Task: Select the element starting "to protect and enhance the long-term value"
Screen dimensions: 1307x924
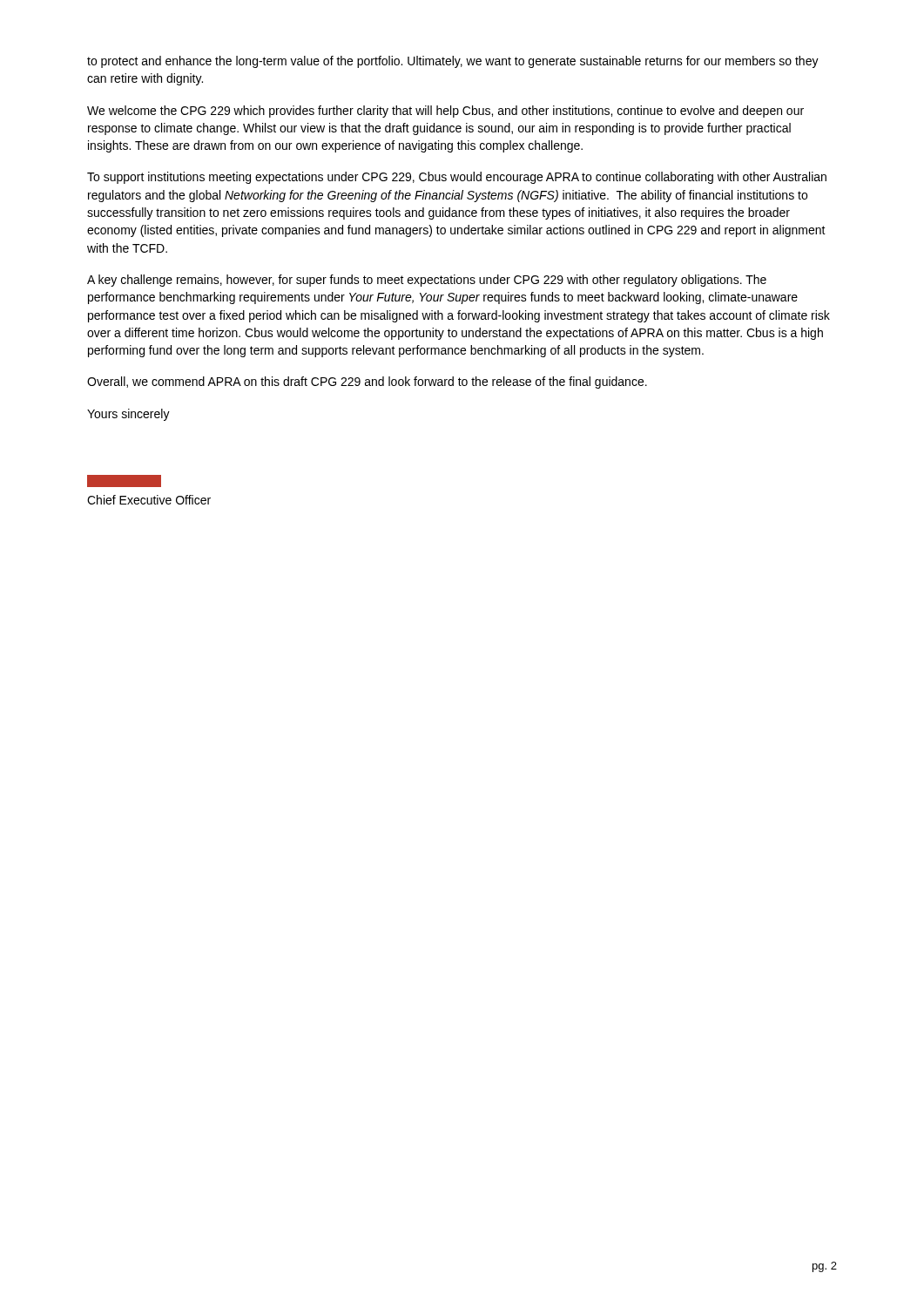Action: (453, 70)
